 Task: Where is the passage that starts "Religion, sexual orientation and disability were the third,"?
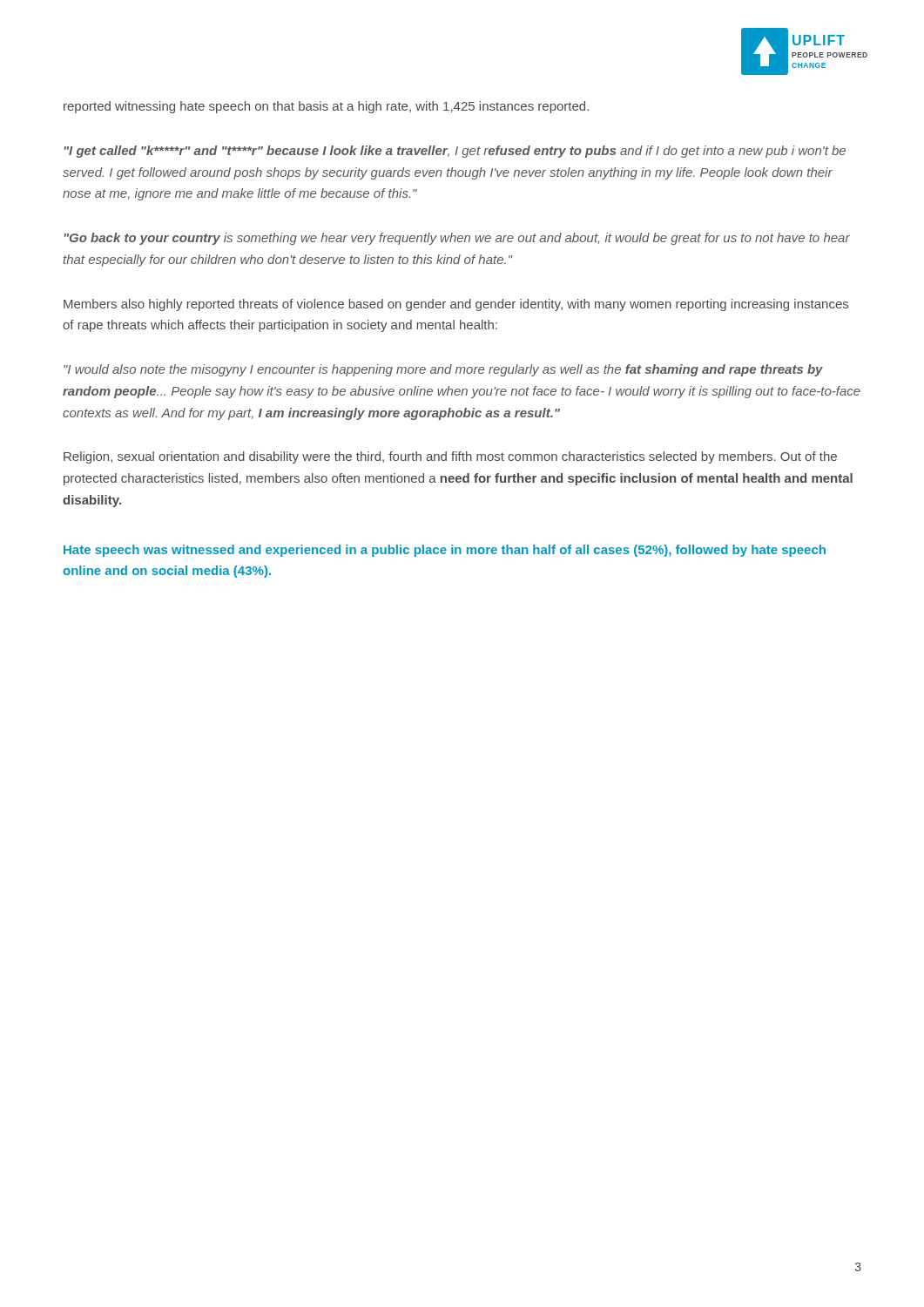458,478
